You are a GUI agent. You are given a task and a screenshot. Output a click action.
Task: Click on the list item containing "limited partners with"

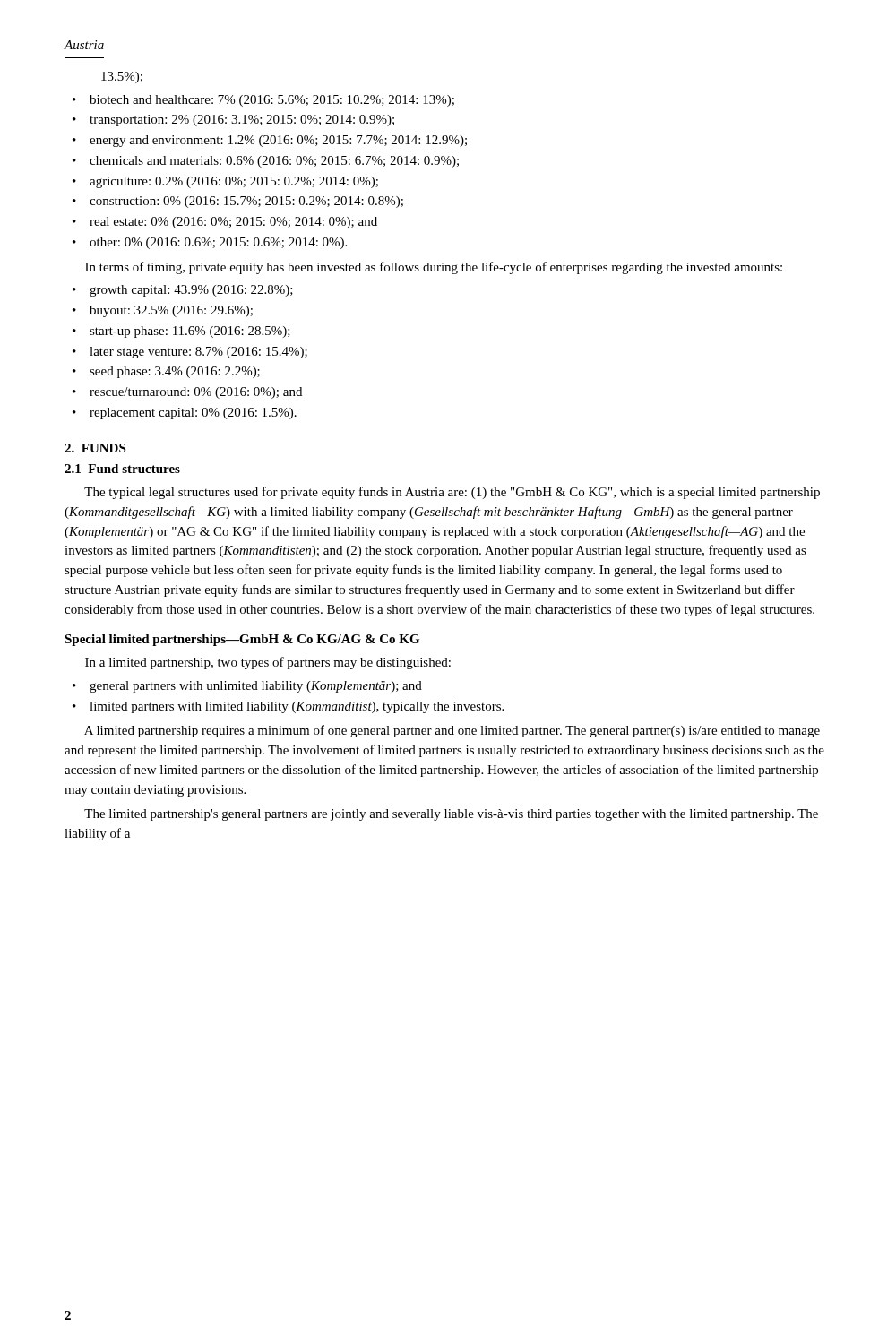tap(448, 706)
